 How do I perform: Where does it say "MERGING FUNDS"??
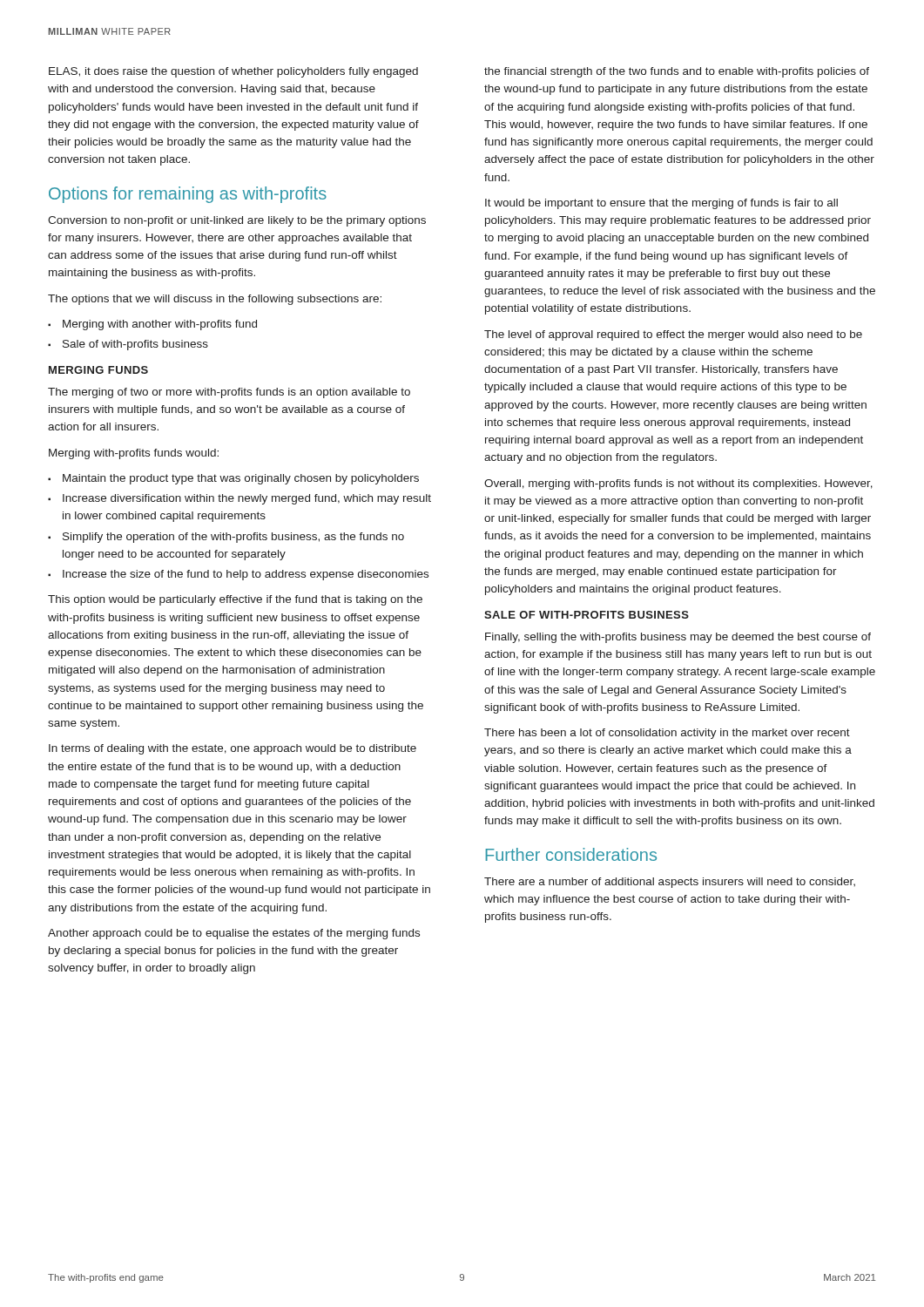pos(98,370)
